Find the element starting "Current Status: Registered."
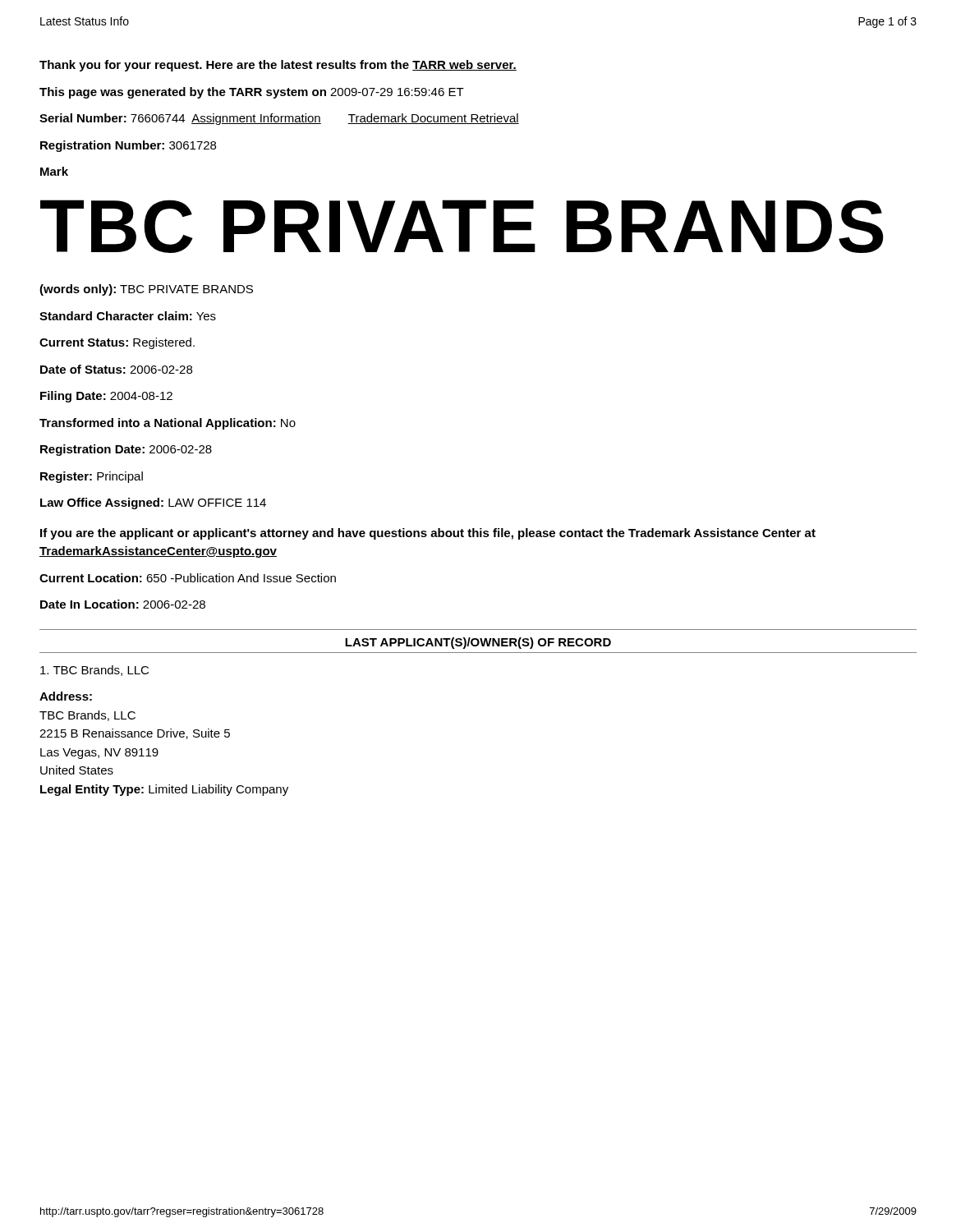956x1232 pixels. (x=117, y=342)
